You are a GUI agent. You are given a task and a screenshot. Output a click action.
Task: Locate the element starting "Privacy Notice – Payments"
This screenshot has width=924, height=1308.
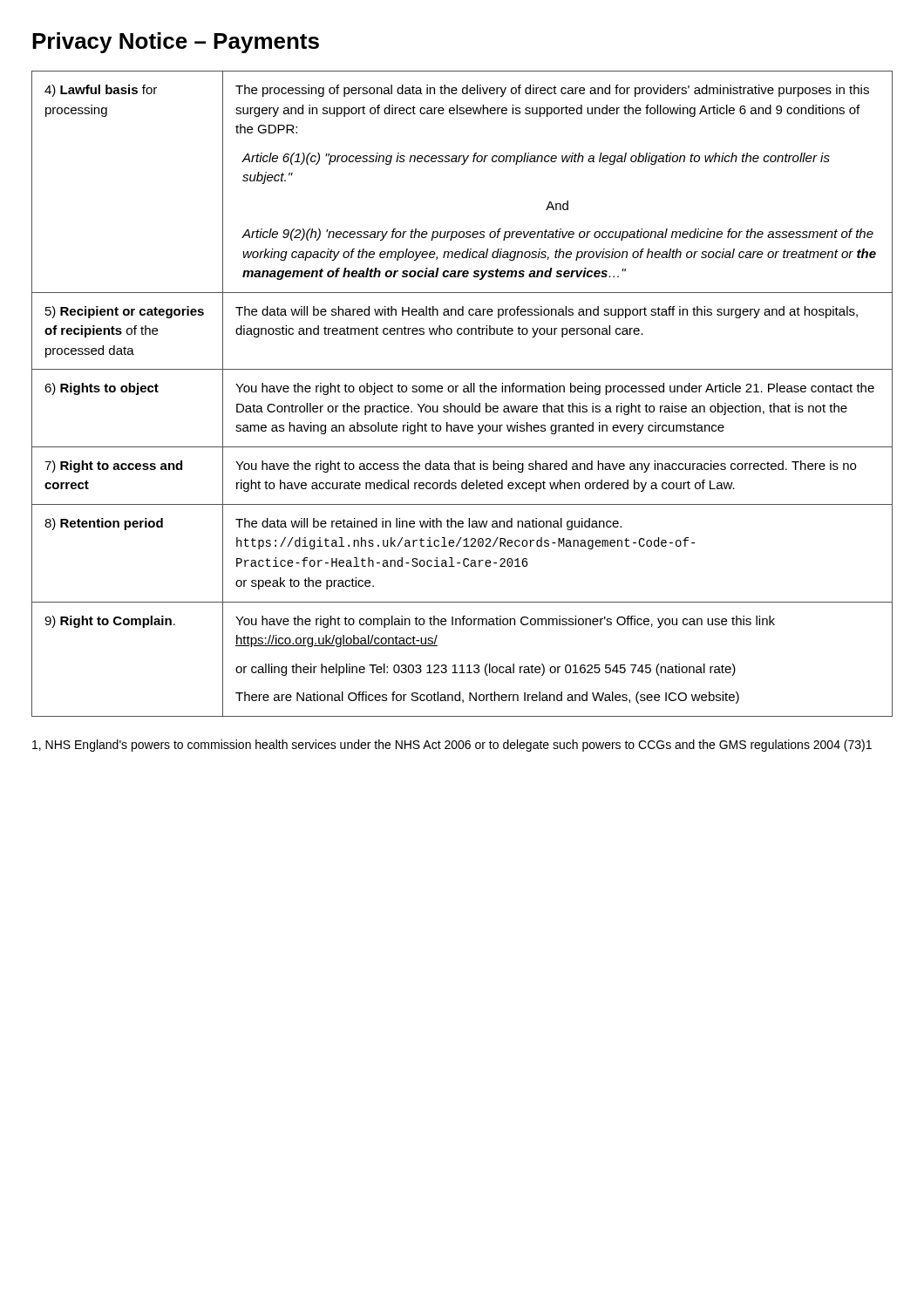pos(176,41)
